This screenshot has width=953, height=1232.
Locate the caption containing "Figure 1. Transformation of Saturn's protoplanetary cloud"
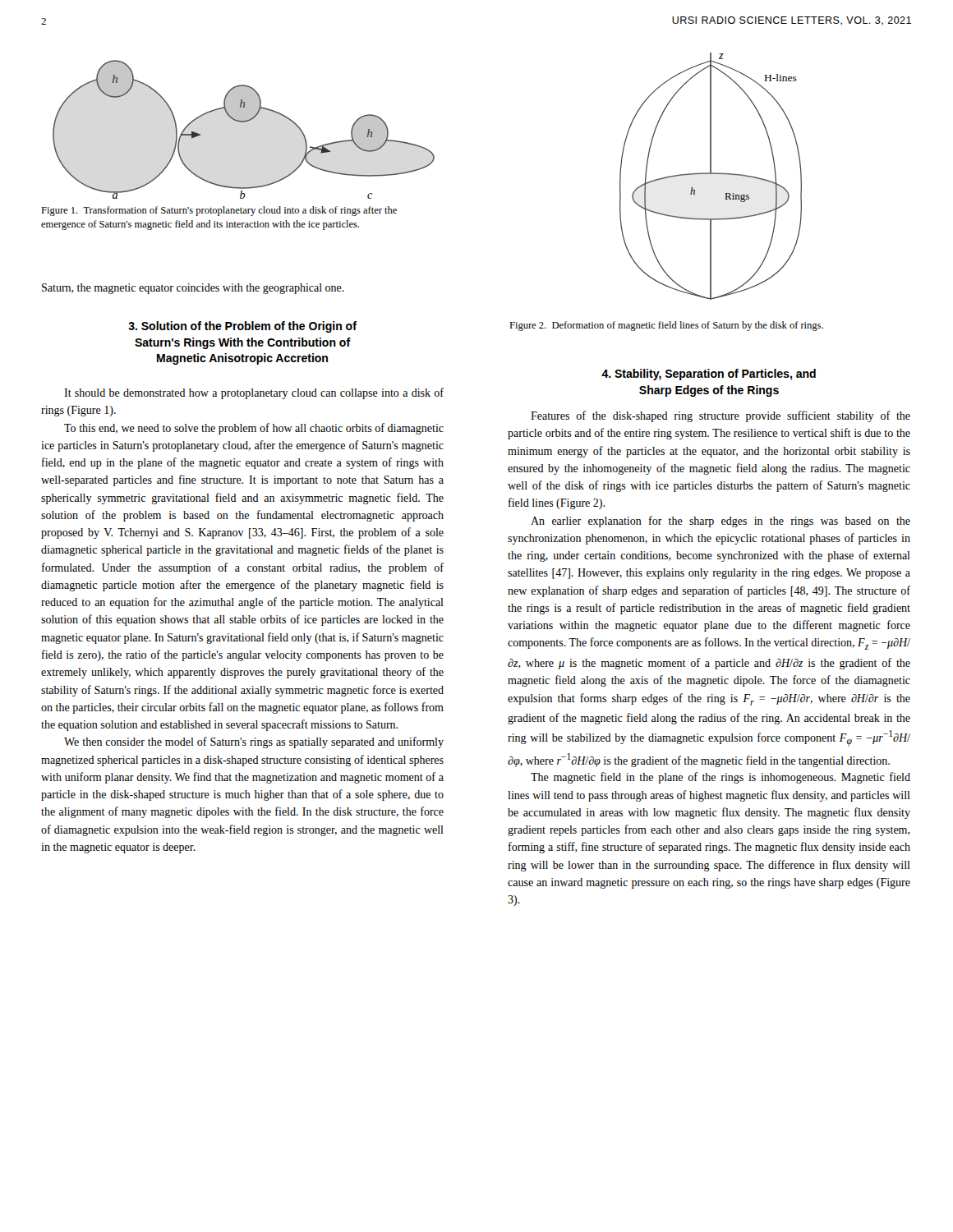219,217
